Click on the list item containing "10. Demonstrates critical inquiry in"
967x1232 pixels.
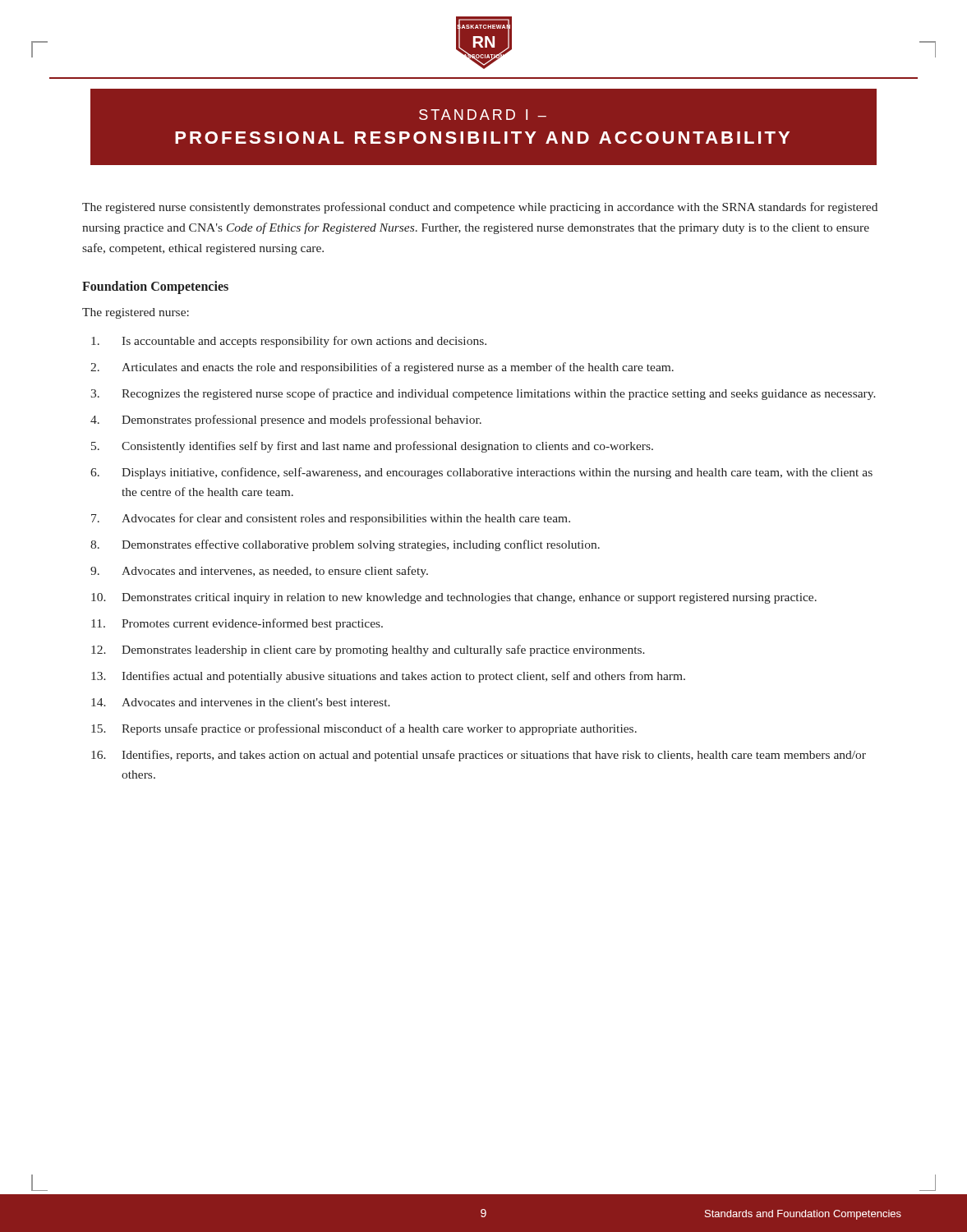488,597
